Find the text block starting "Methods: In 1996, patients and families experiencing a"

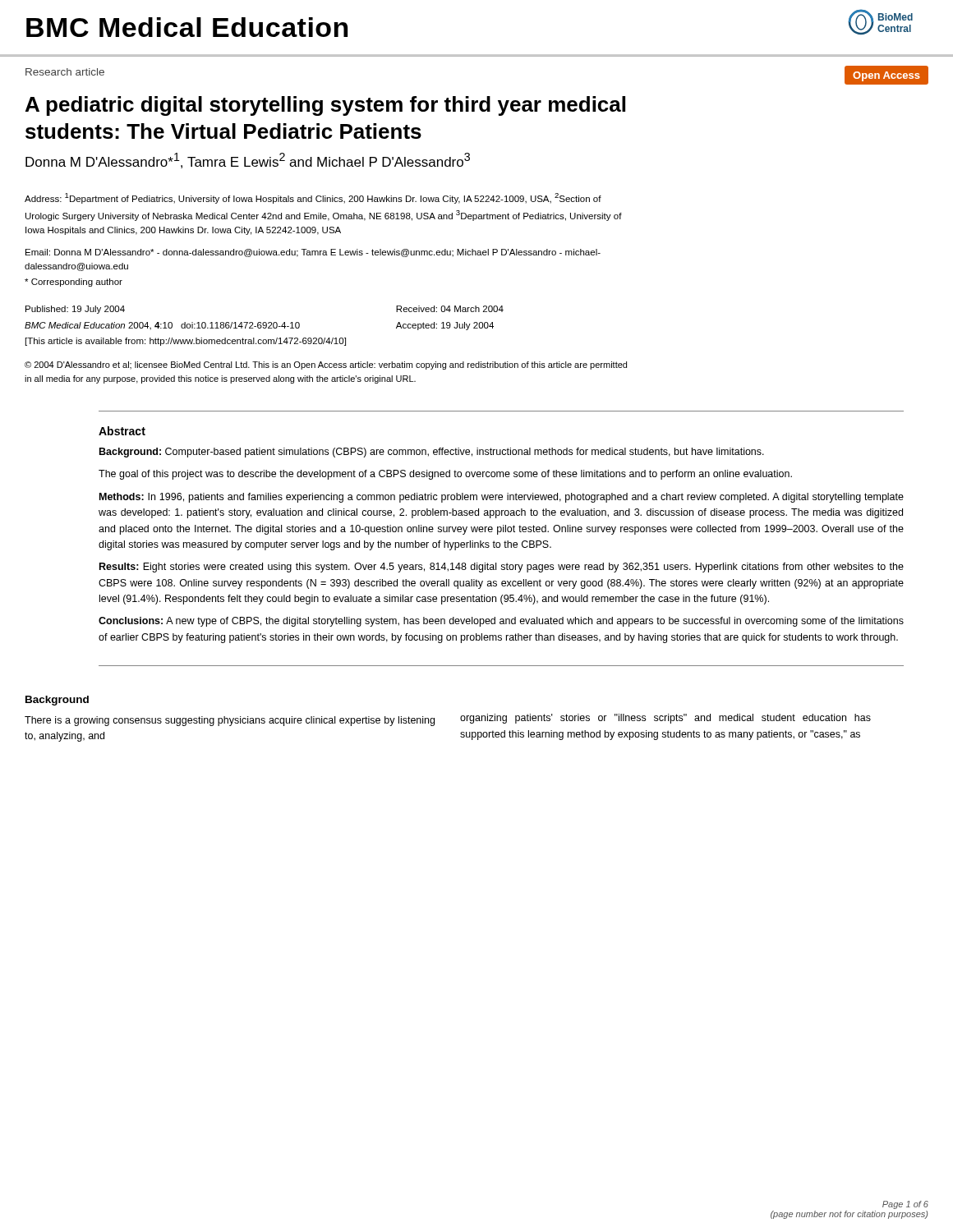click(x=501, y=521)
